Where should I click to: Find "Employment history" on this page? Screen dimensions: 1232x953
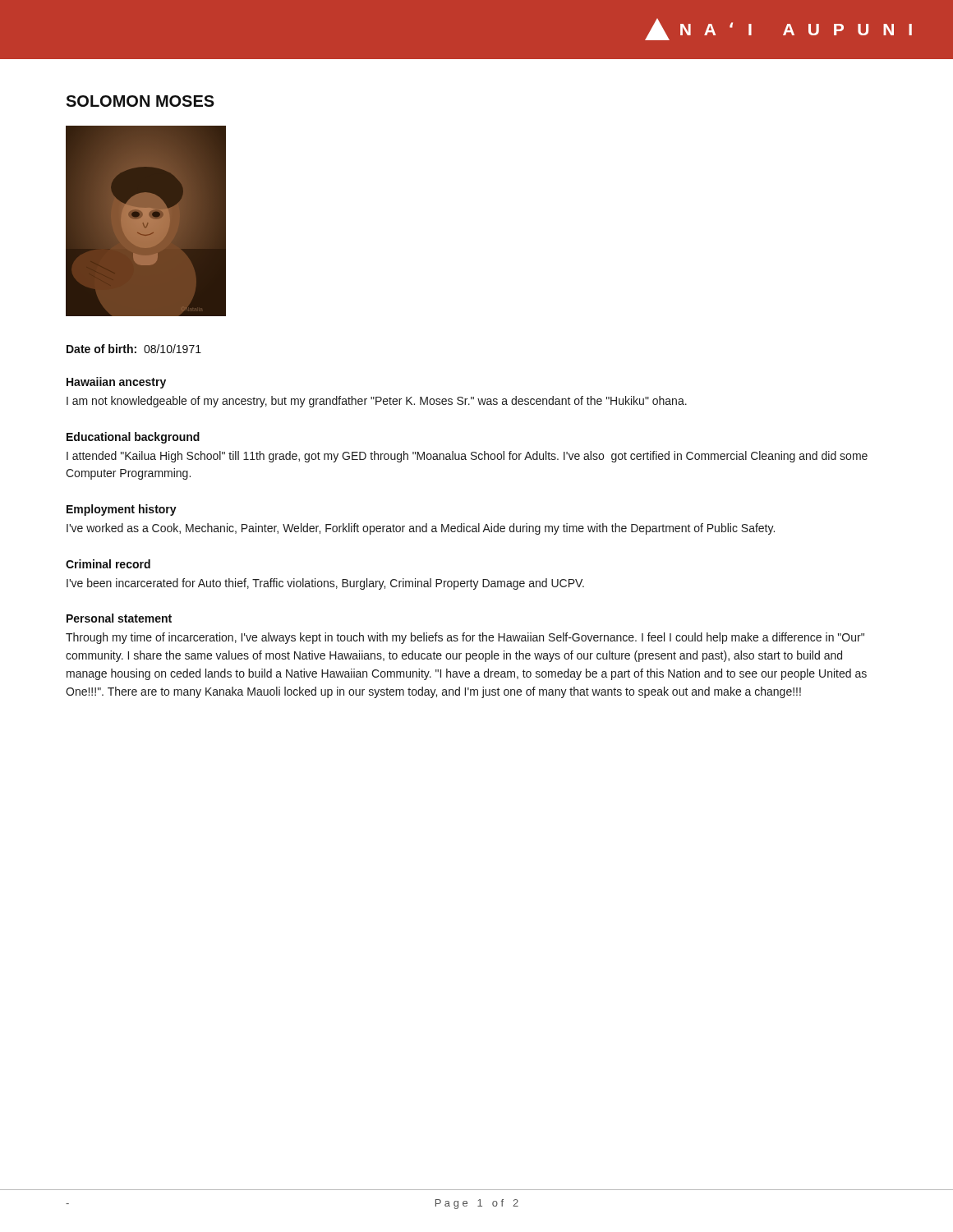pyautogui.click(x=121, y=509)
